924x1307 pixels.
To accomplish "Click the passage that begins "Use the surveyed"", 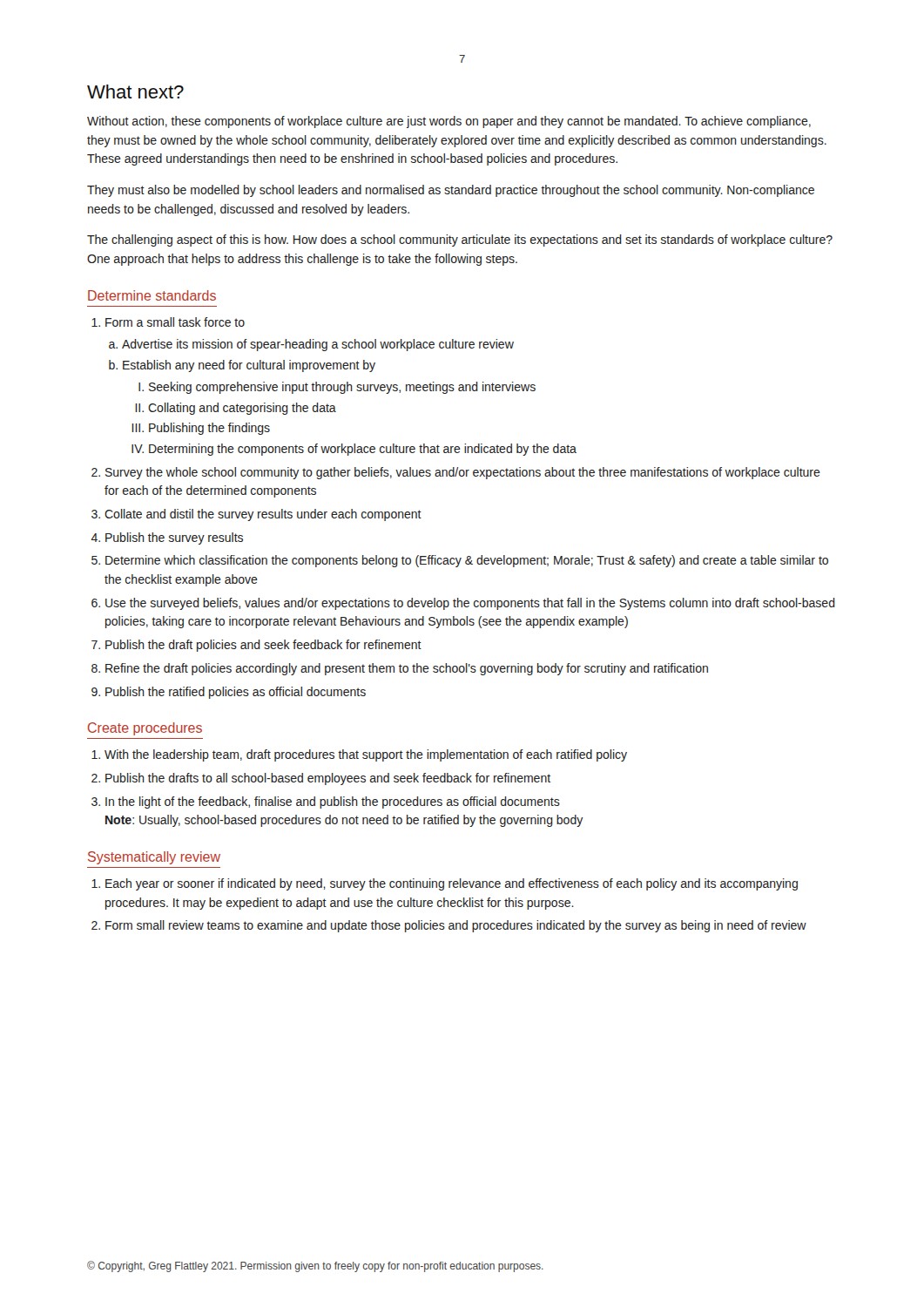I will [471, 613].
